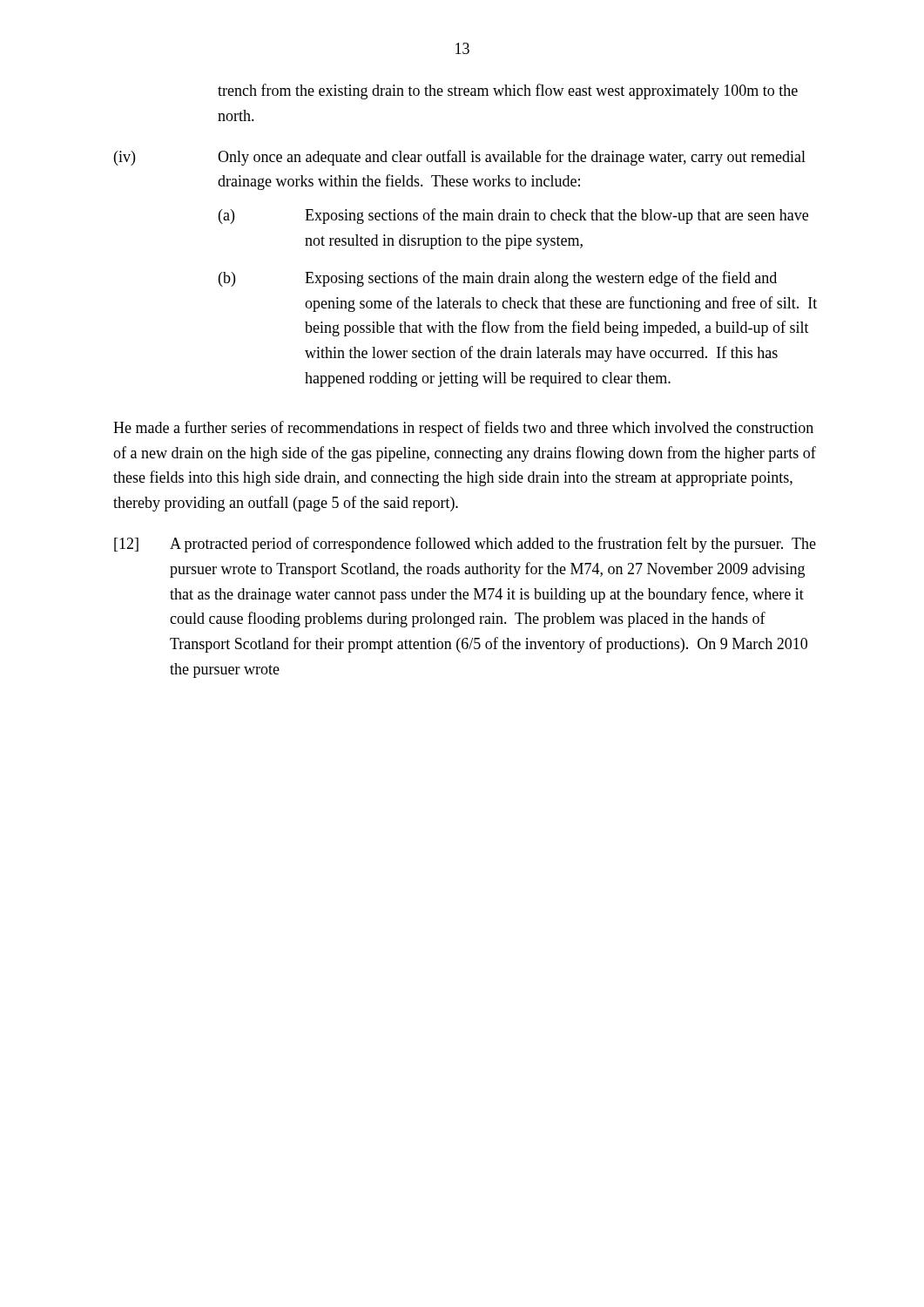Where is the passage that starts "[12] A protracted period"?

tap(471, 607)
